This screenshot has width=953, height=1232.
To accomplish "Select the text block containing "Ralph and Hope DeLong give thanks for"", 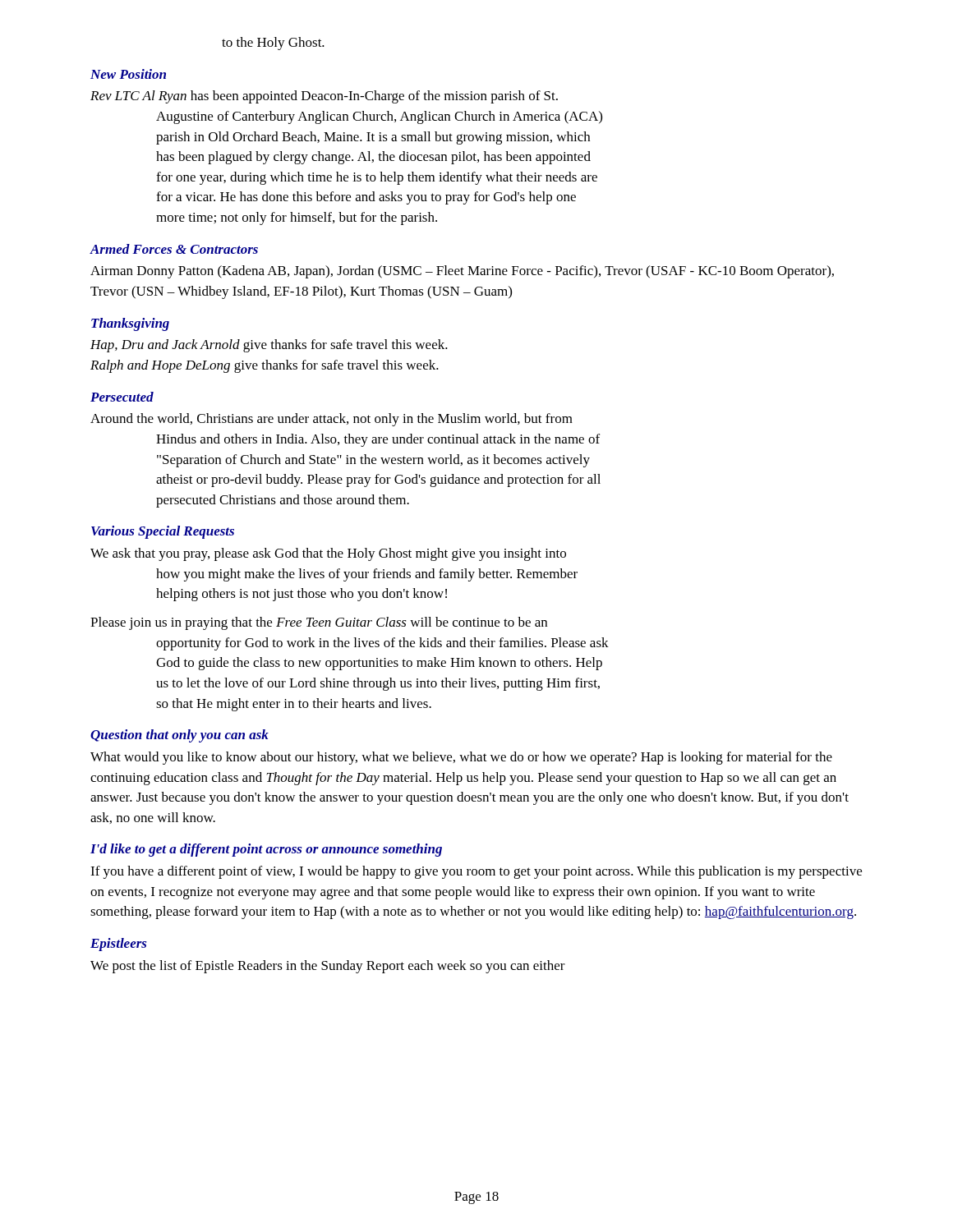I will click(x=265, y=365).
